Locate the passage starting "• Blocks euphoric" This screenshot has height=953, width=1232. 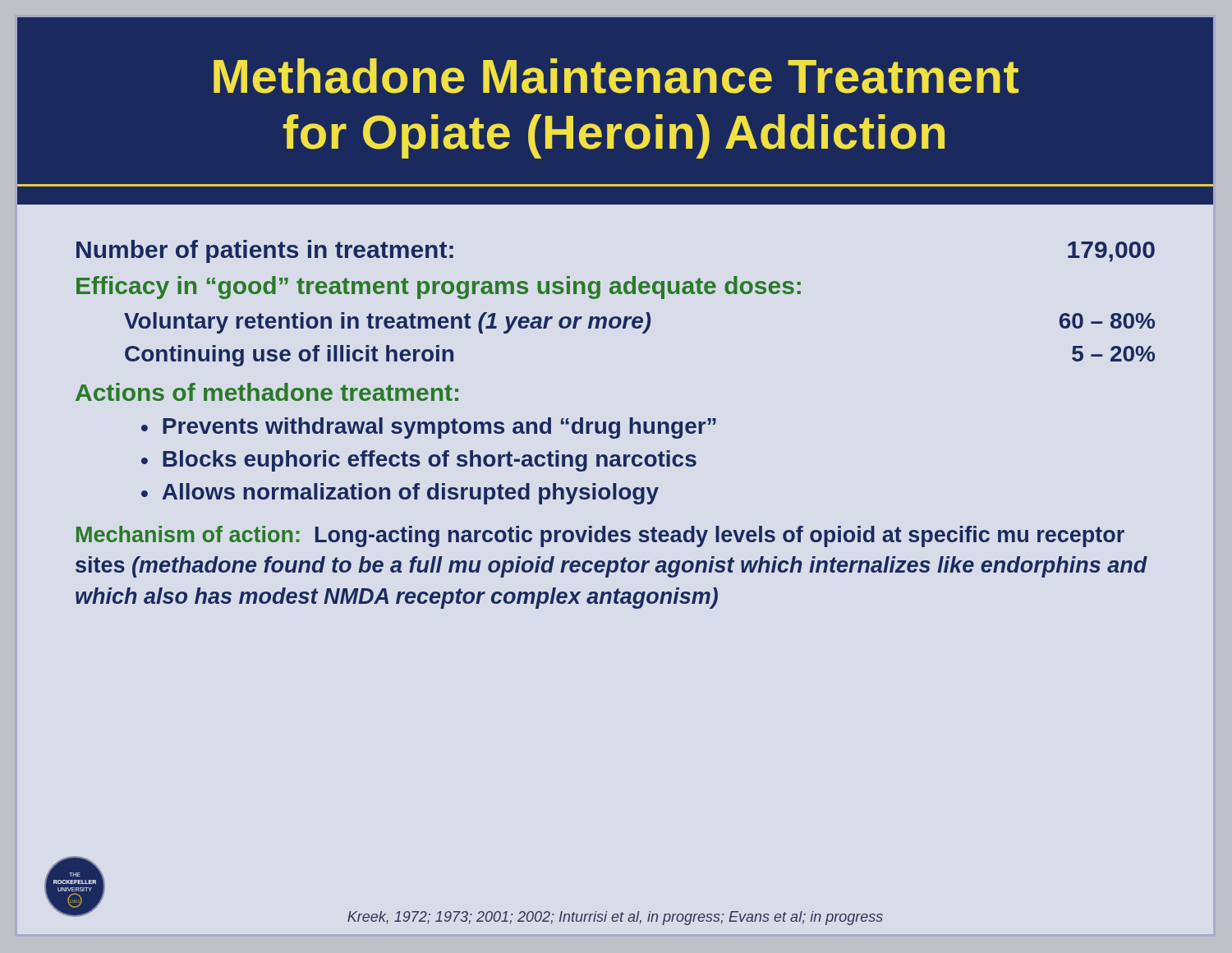click(x=419, y=460)
